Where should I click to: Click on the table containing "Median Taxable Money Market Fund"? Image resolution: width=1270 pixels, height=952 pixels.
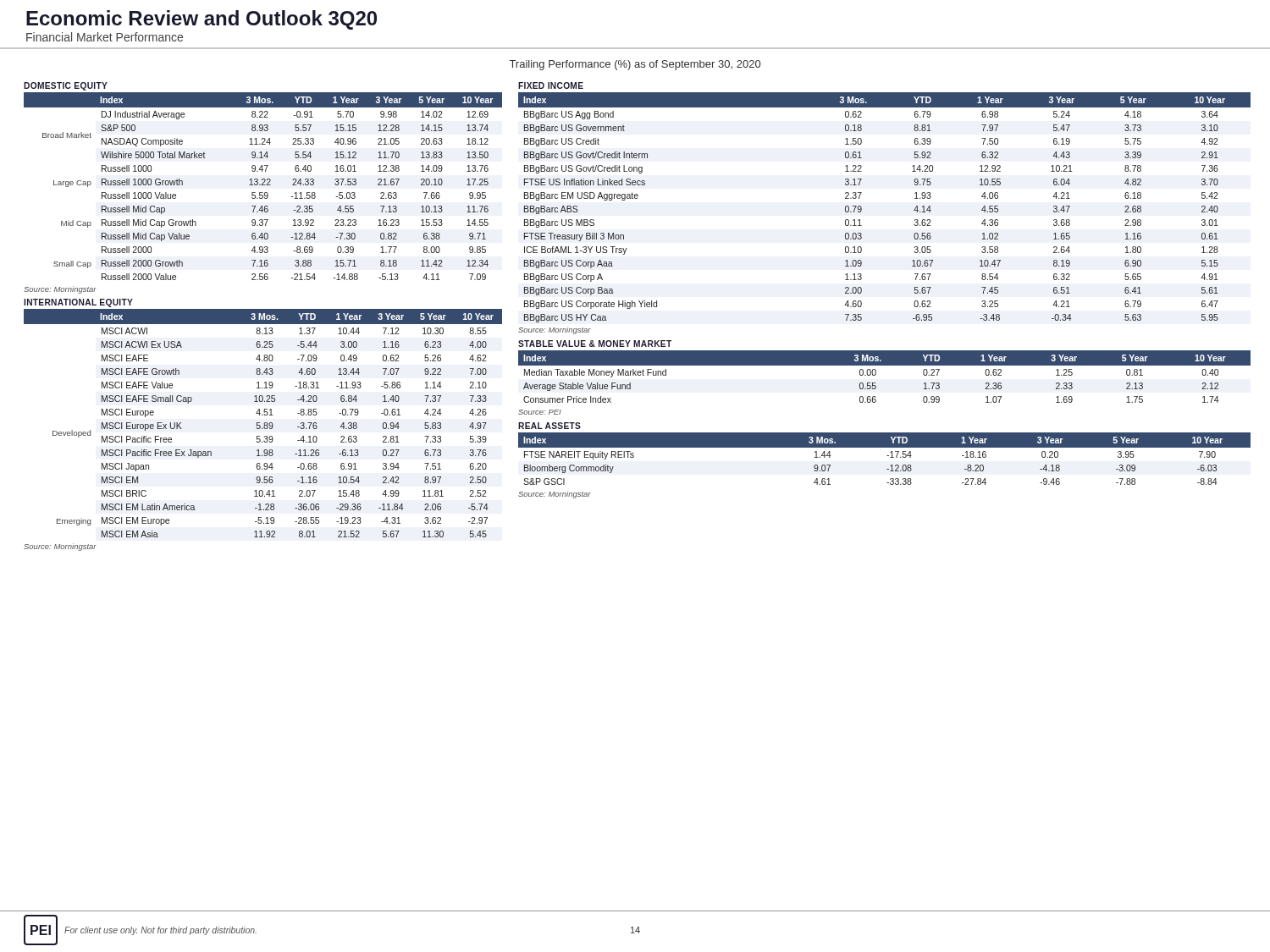pyautogui.click(x=884, y=378)
